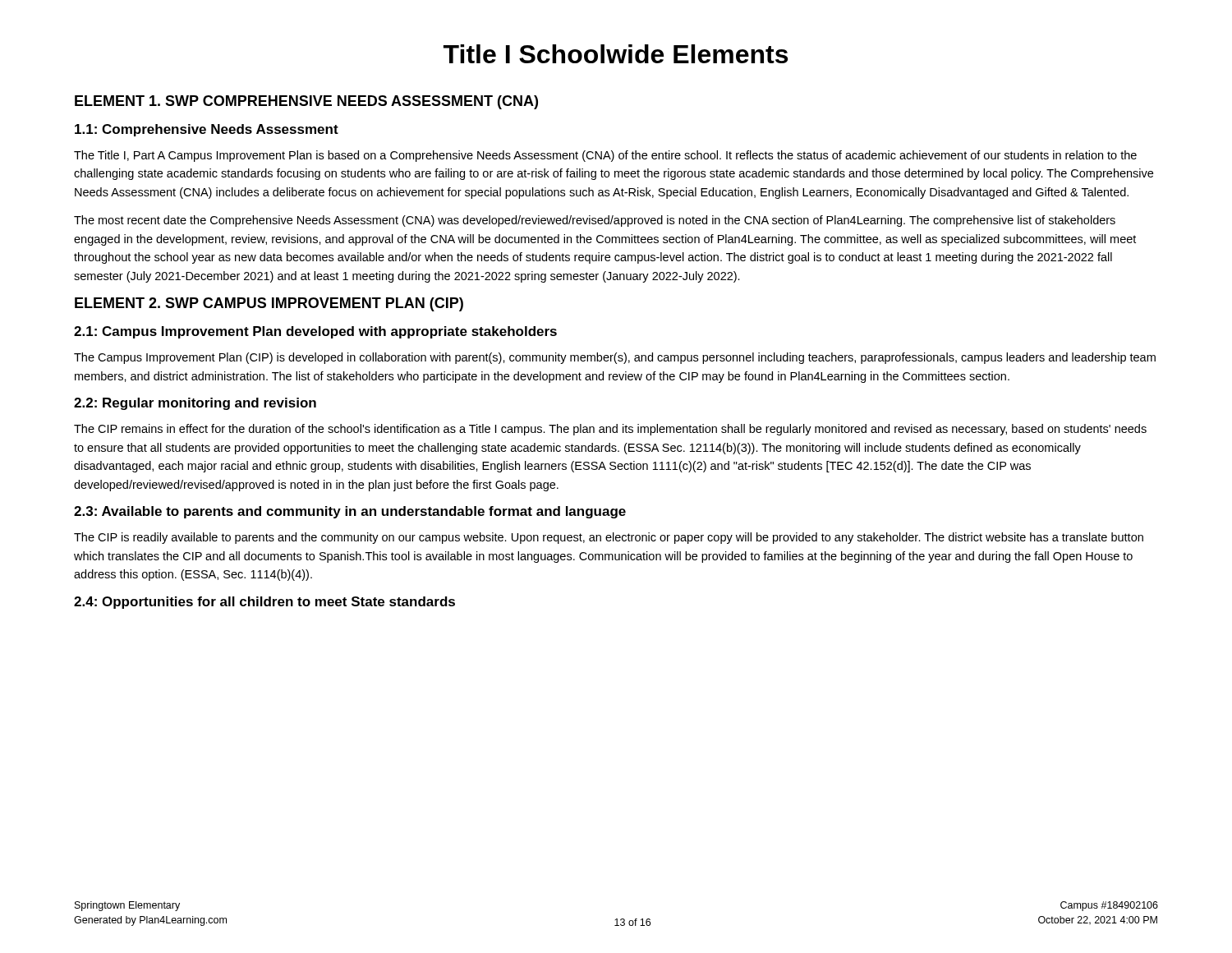Find the text block with the text "The most recent date the Comprehensive"
This screenshot has width=1232, height=953.
click(x=616, y=248)
